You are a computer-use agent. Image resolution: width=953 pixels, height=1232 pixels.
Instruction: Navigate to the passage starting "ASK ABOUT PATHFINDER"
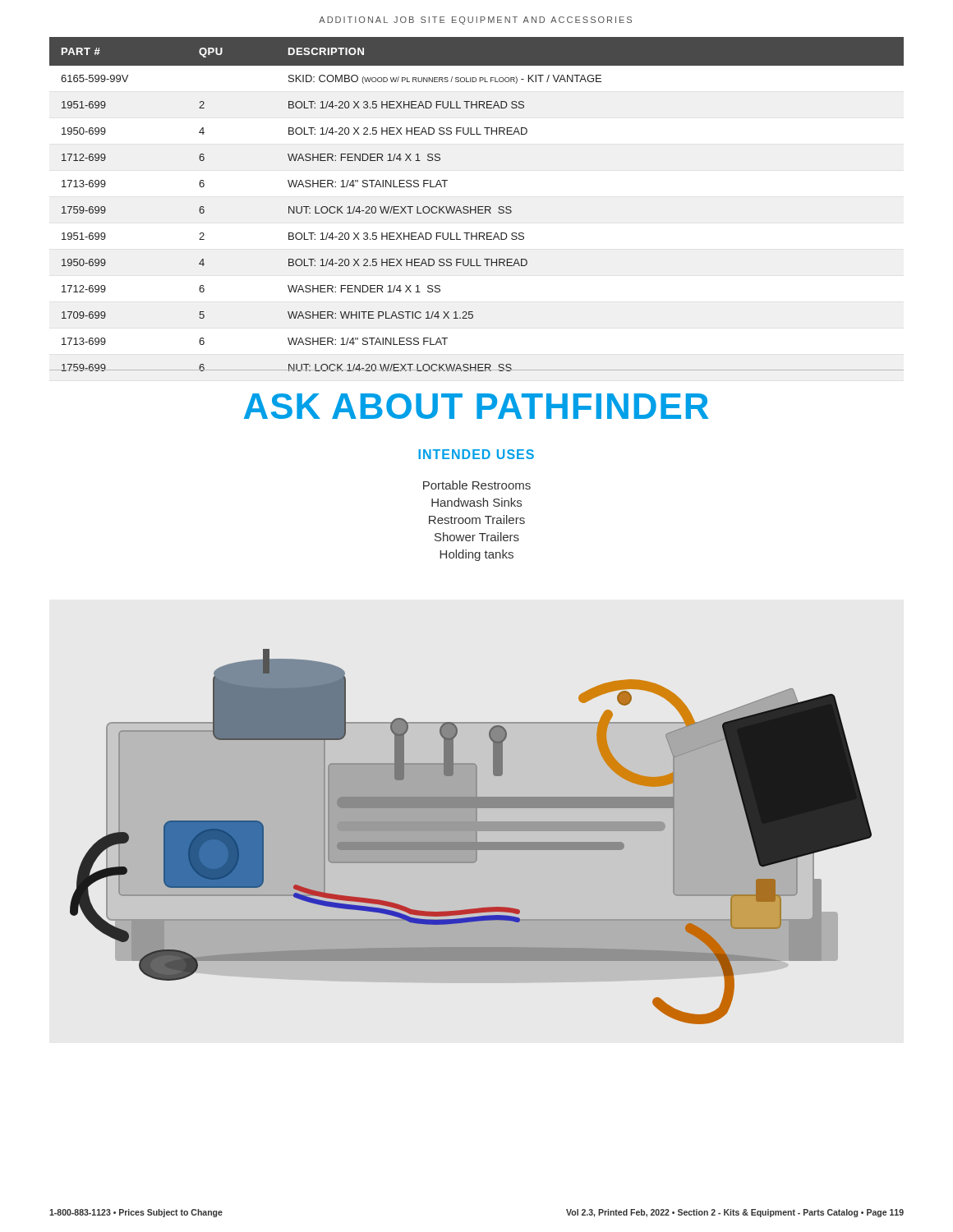(476, 406)
